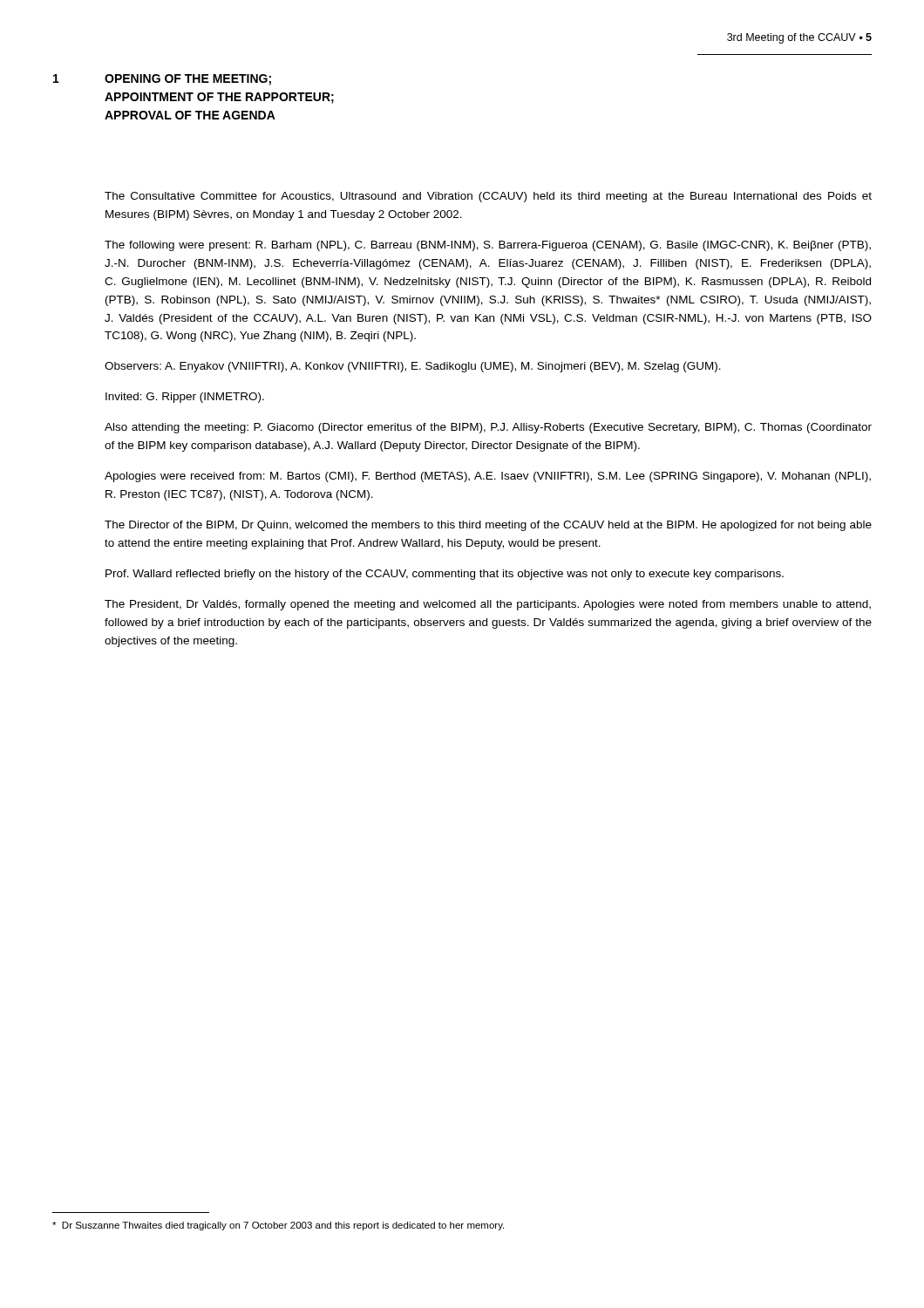Image resolution: width=924 pixels, height=1308 pixels.
Task: Navigate to the text block starting "Also attending the meeting: P. Giacomo"
Action: pos(488,437)
